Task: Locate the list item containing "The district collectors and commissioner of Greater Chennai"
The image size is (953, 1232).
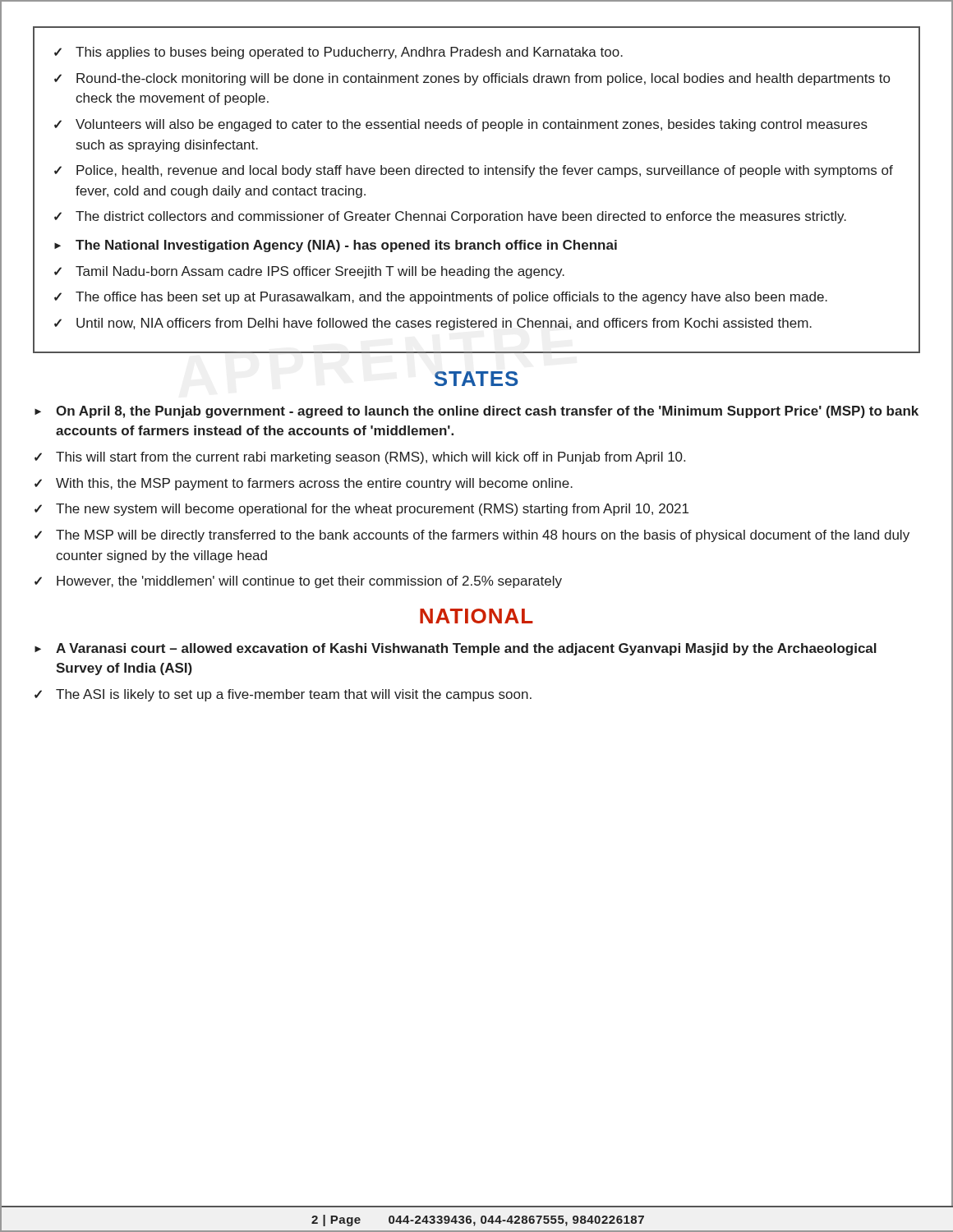Action: tap(461, 217)
